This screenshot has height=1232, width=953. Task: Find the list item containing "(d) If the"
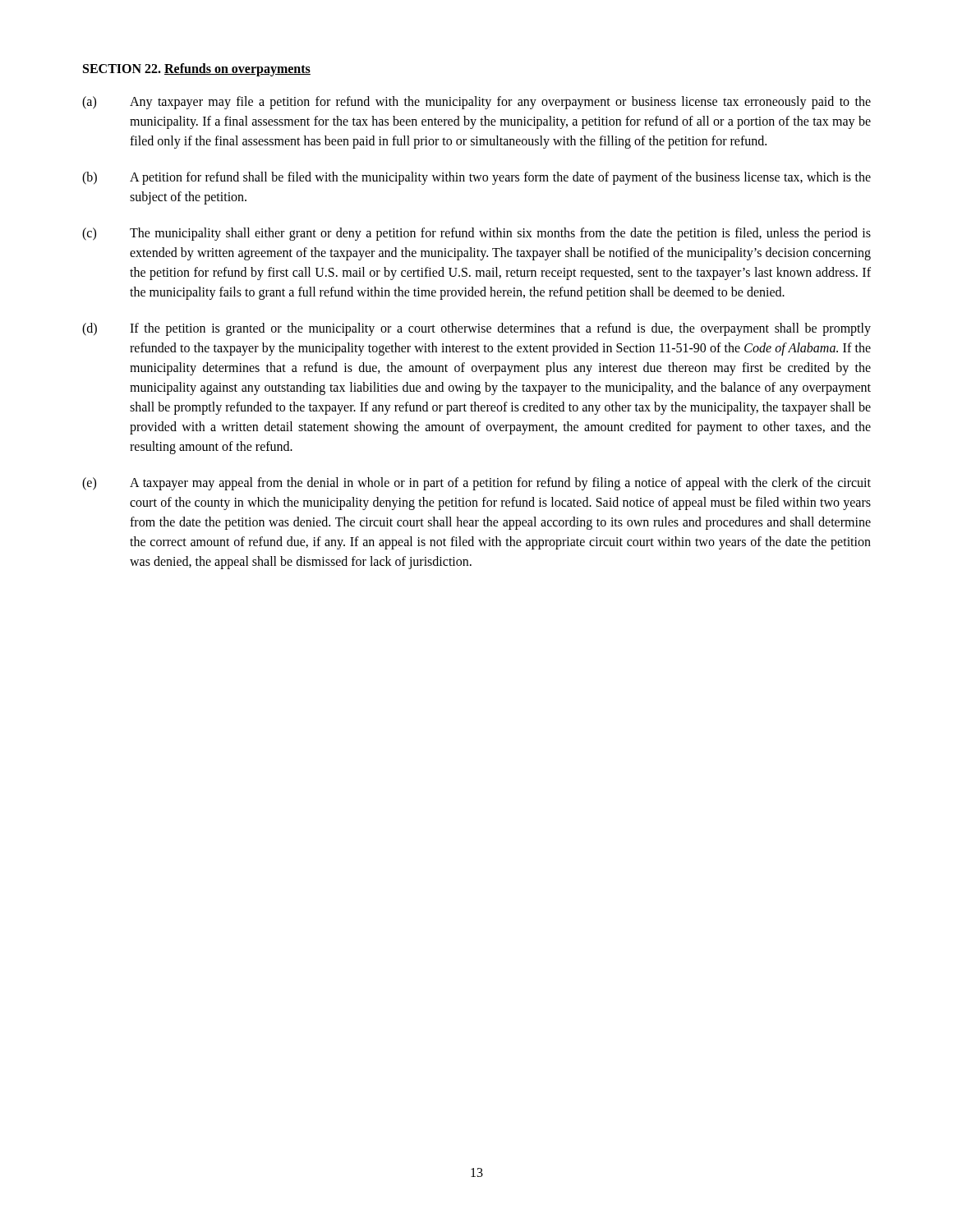(476, 388)
